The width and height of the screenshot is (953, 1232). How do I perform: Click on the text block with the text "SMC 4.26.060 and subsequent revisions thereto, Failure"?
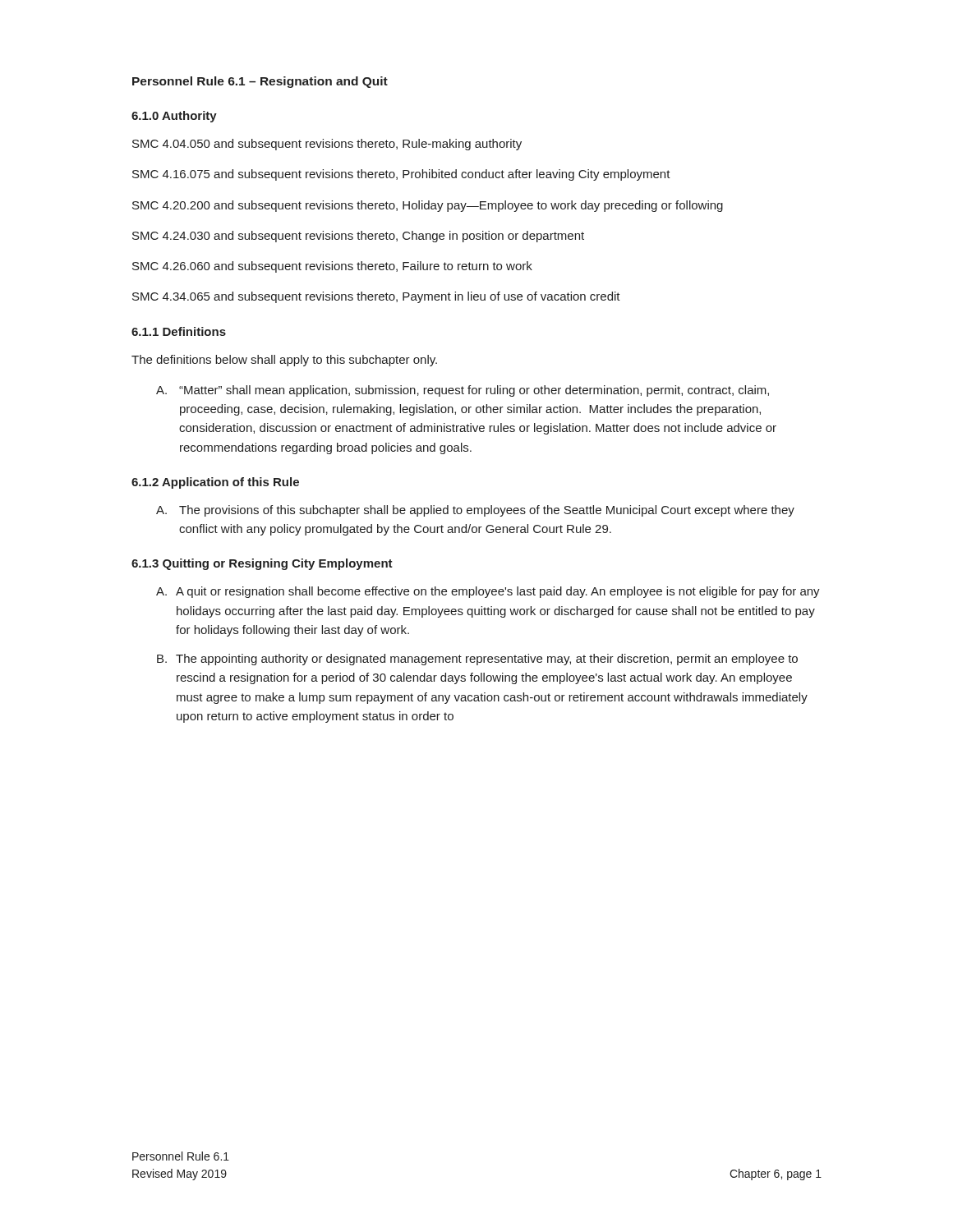click(x=332, y=266)
